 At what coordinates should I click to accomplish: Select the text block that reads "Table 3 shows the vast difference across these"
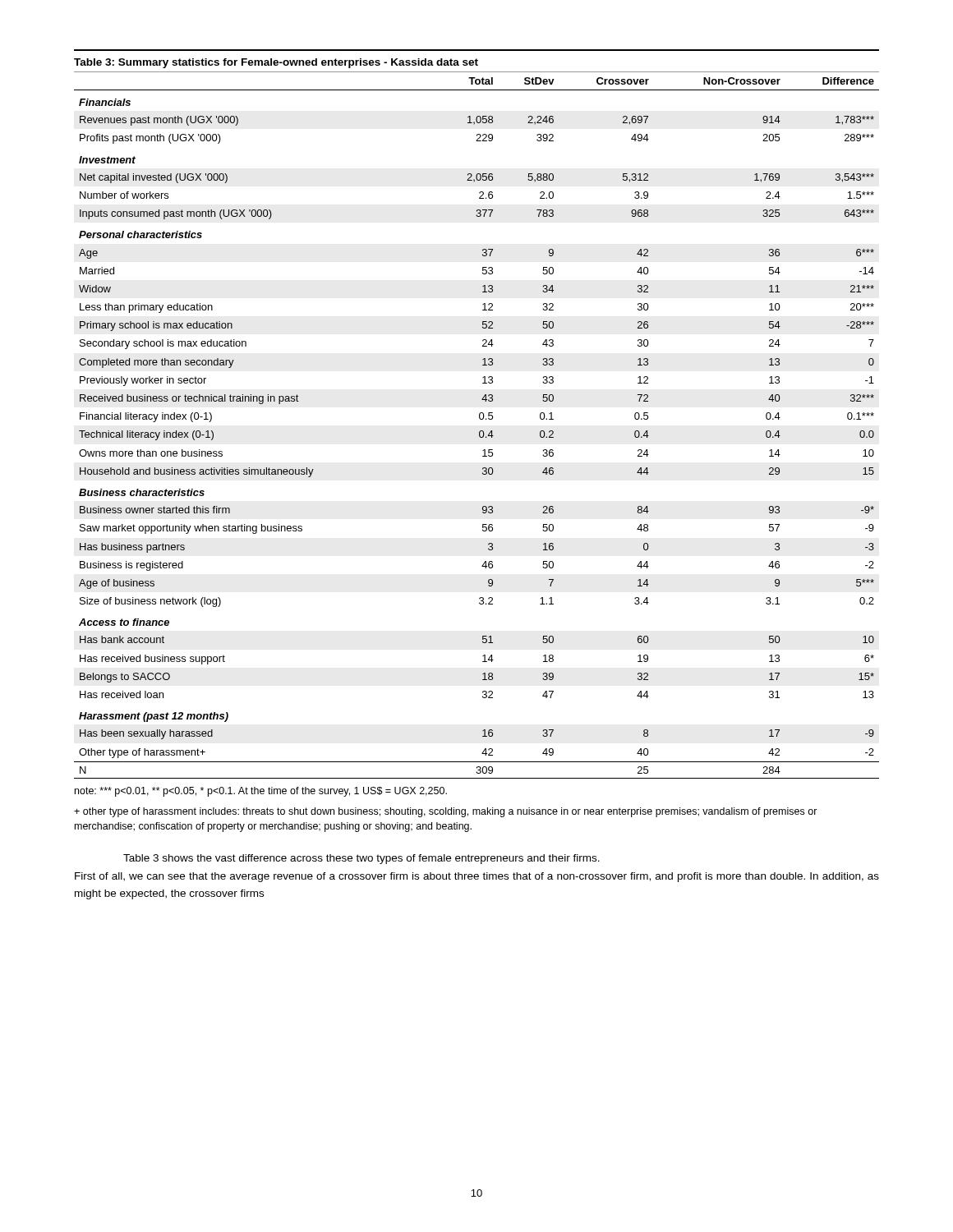476,858
